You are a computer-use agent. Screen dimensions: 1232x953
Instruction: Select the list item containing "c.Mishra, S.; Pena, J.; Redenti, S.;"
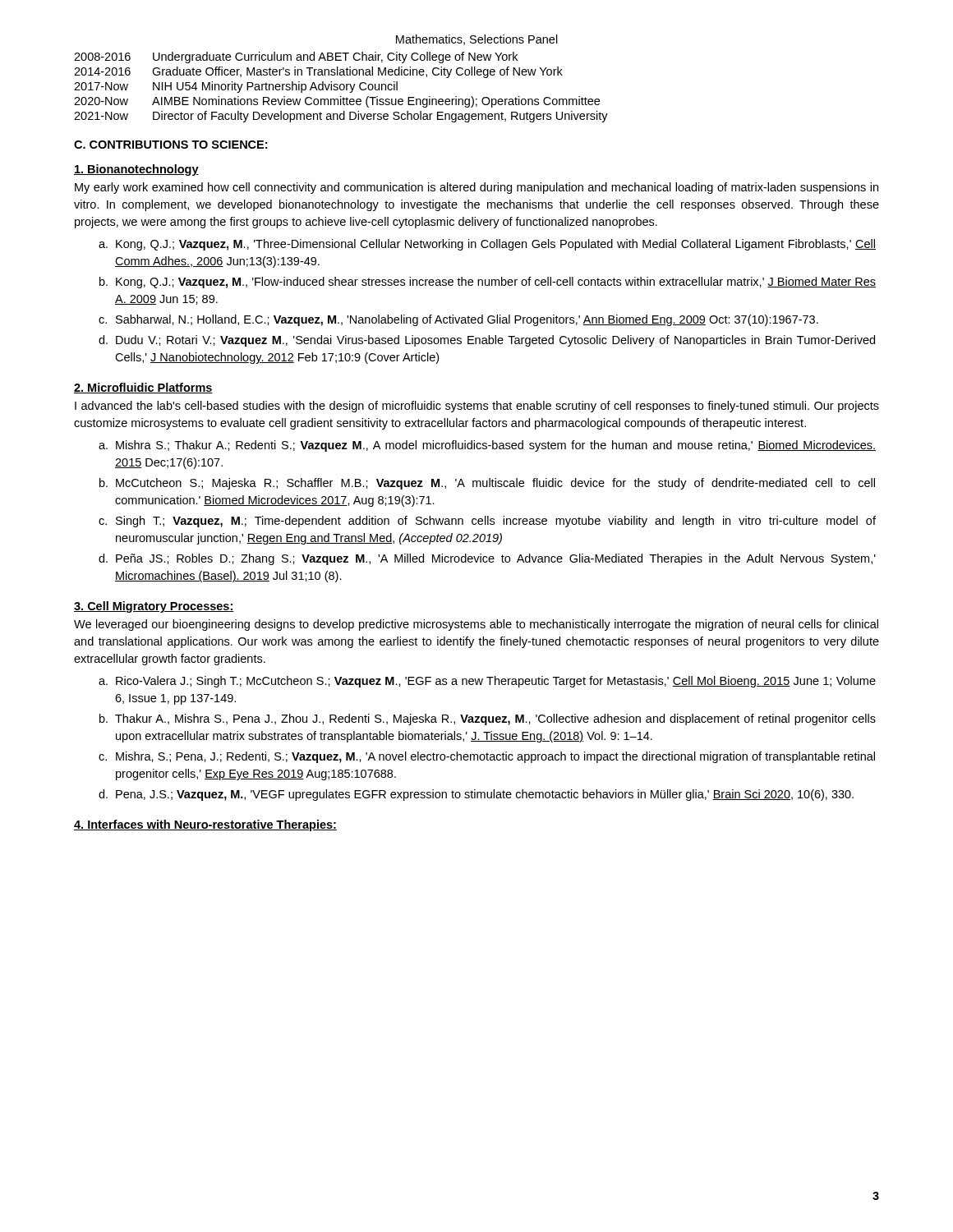point(487,766)
